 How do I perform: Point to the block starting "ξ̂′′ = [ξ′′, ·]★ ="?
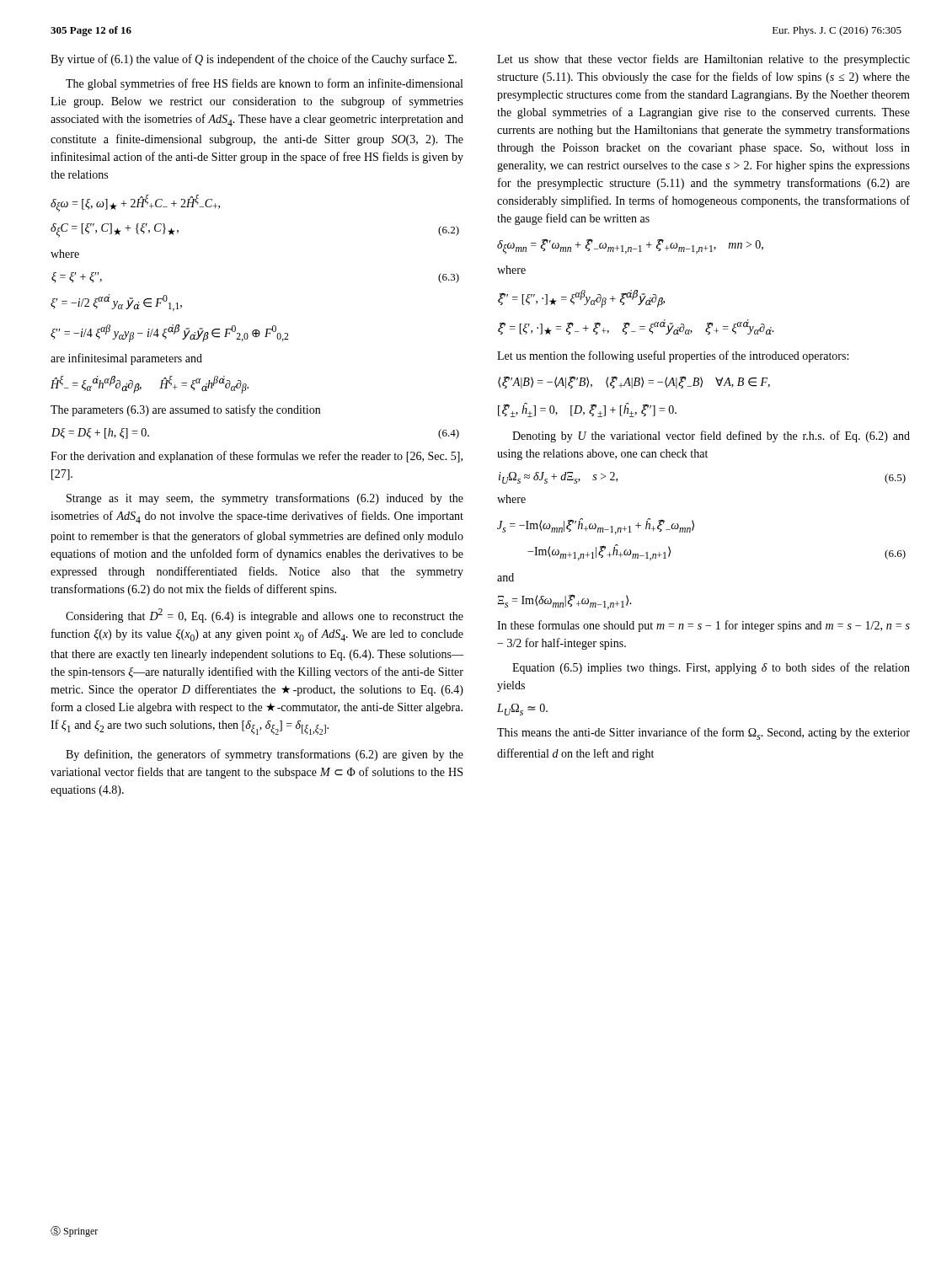703,314
